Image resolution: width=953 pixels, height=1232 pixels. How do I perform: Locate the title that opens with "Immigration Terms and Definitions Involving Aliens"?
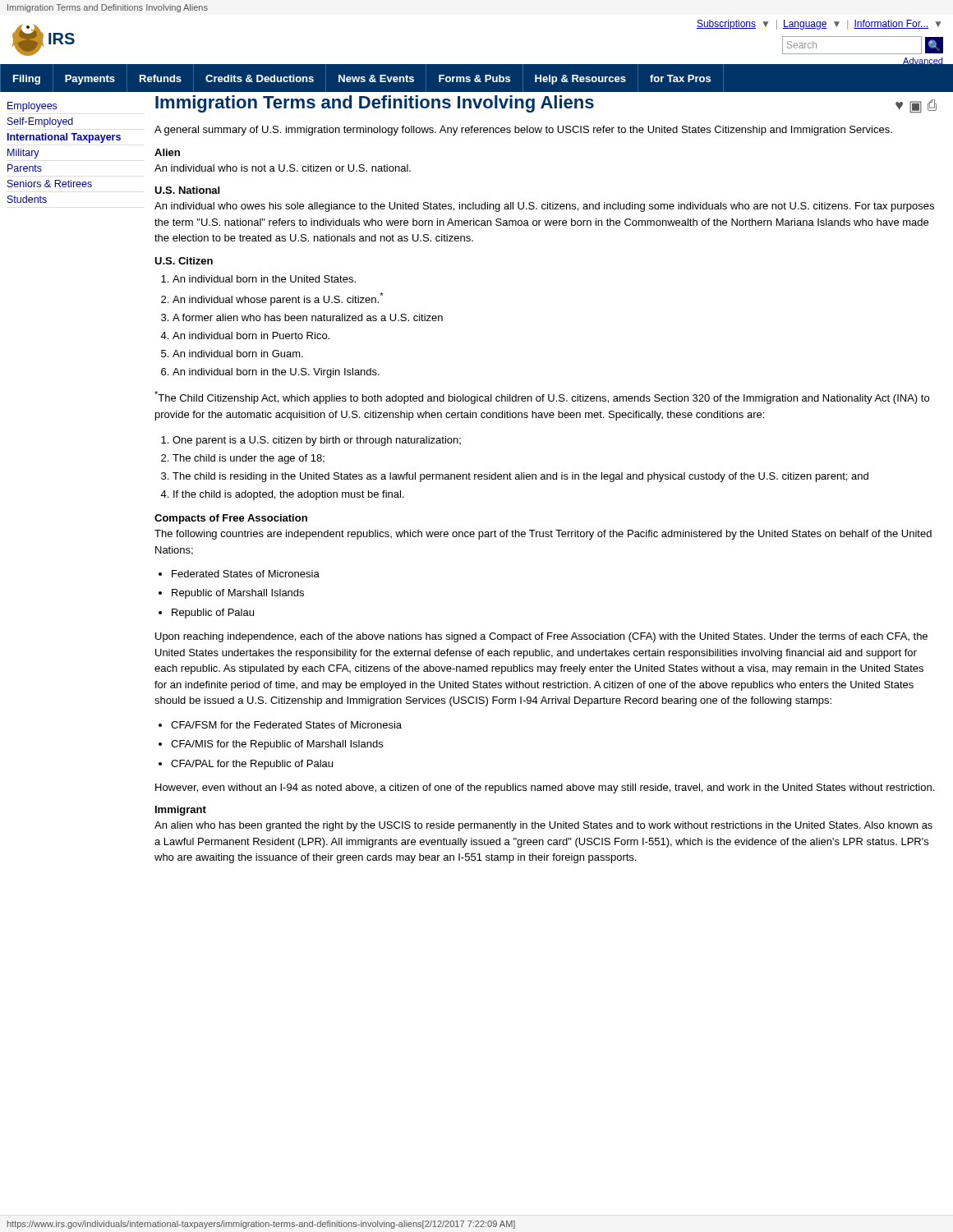[x=546, y=103]
